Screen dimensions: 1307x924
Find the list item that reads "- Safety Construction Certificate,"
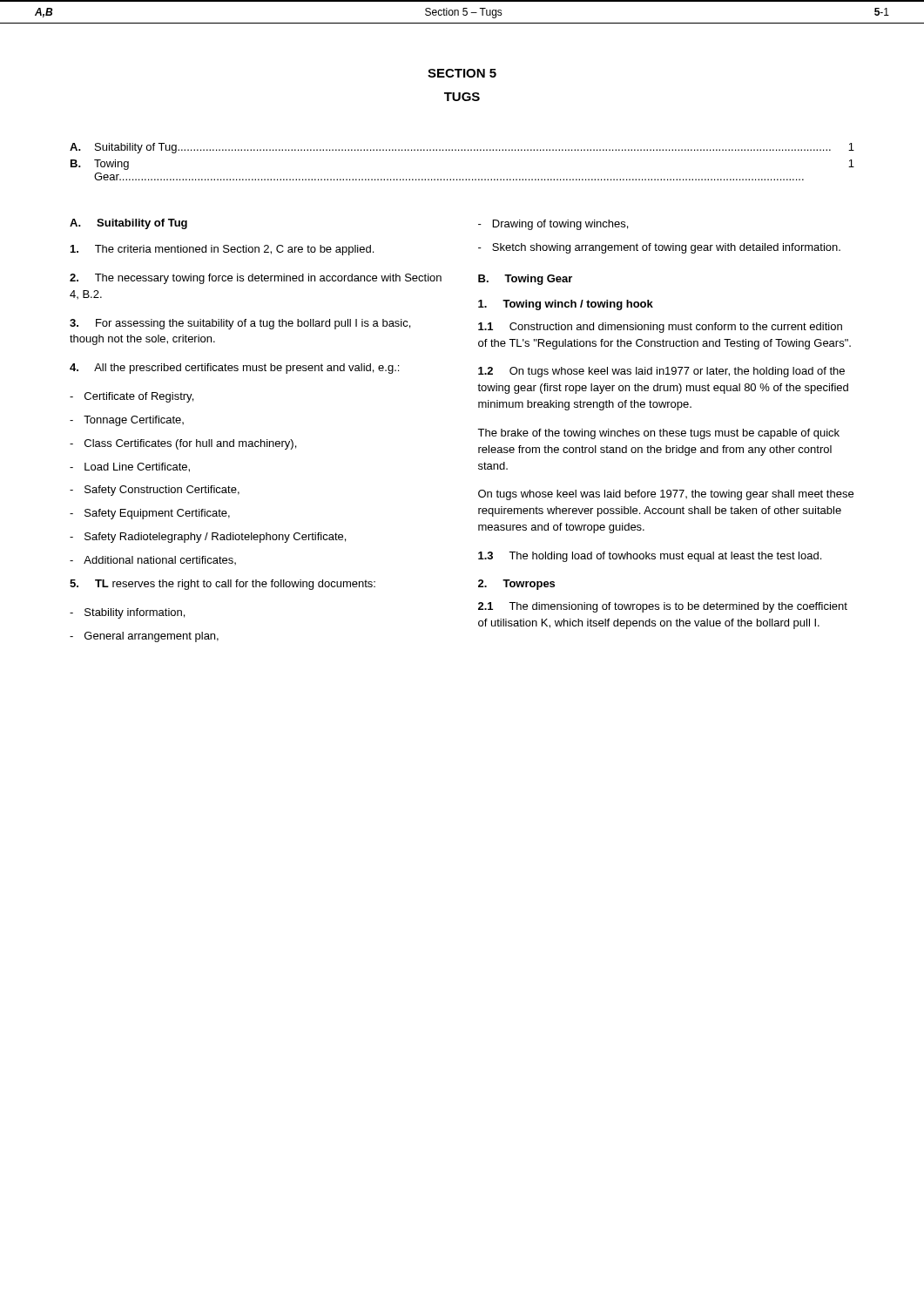point(155,491)
